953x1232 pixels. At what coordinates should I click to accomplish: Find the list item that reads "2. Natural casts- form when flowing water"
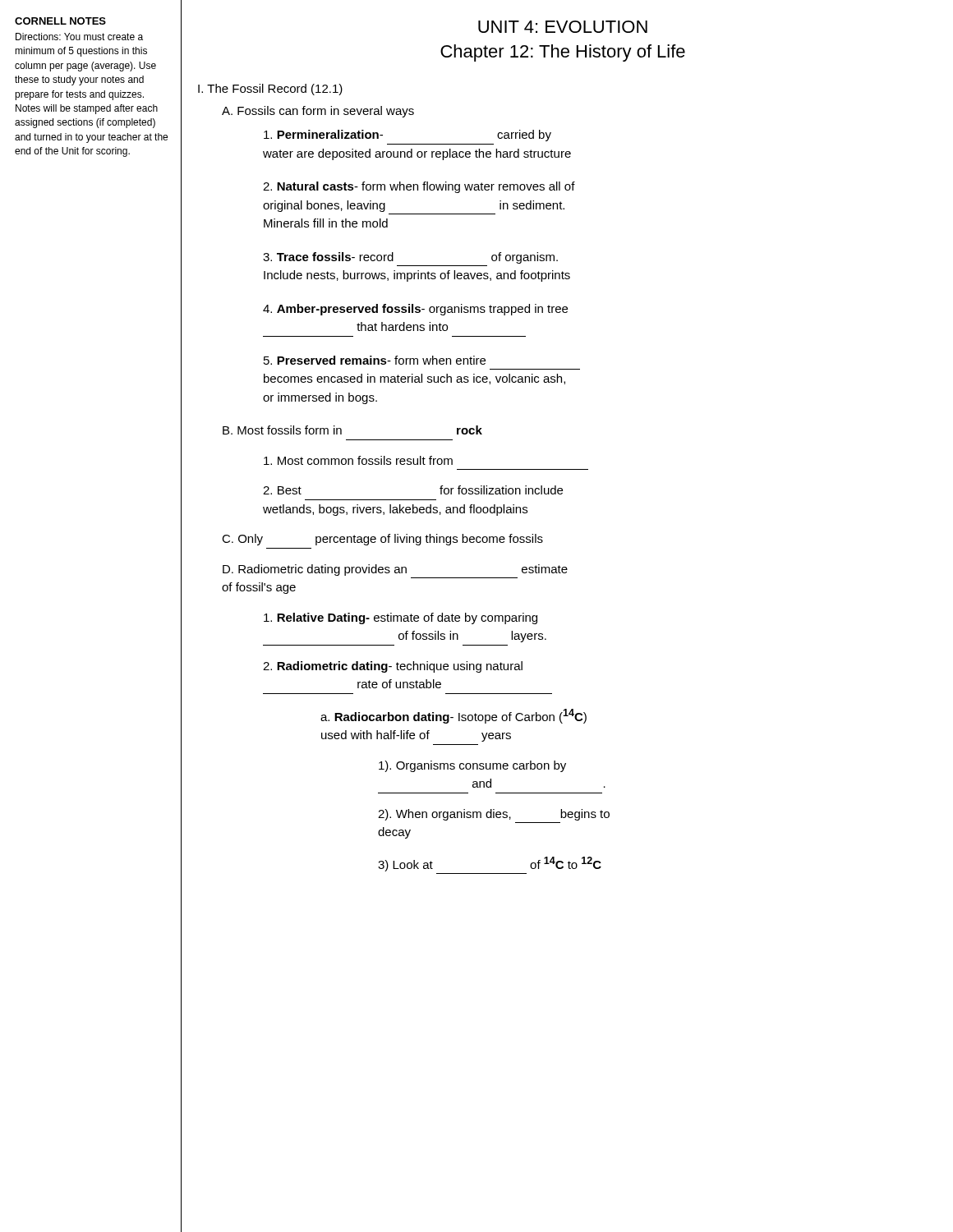pos(419,205)
